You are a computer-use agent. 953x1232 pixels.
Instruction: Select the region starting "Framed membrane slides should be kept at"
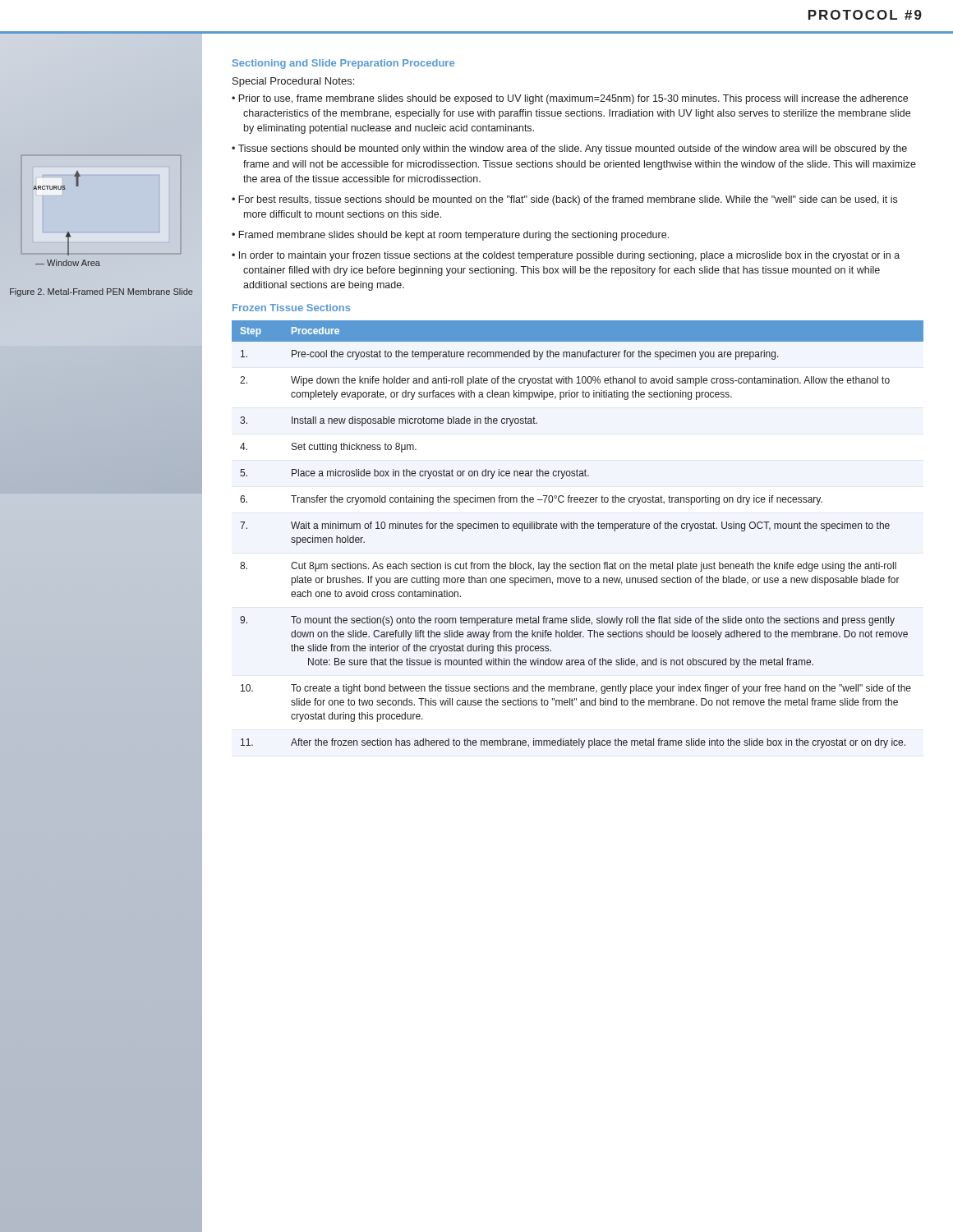click(454, 235)
